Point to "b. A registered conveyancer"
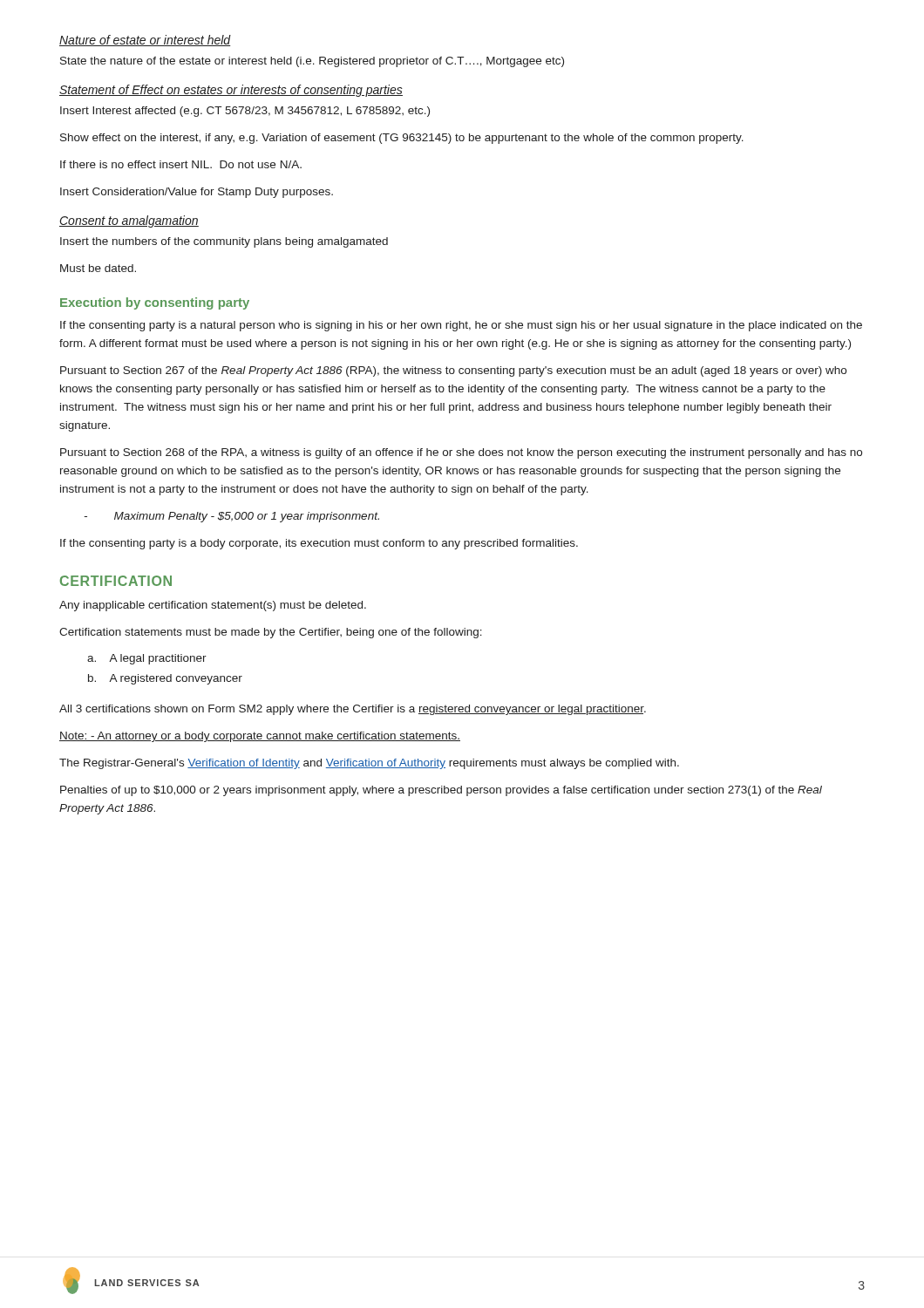The image size is (924, 1308). coord(165,678)
